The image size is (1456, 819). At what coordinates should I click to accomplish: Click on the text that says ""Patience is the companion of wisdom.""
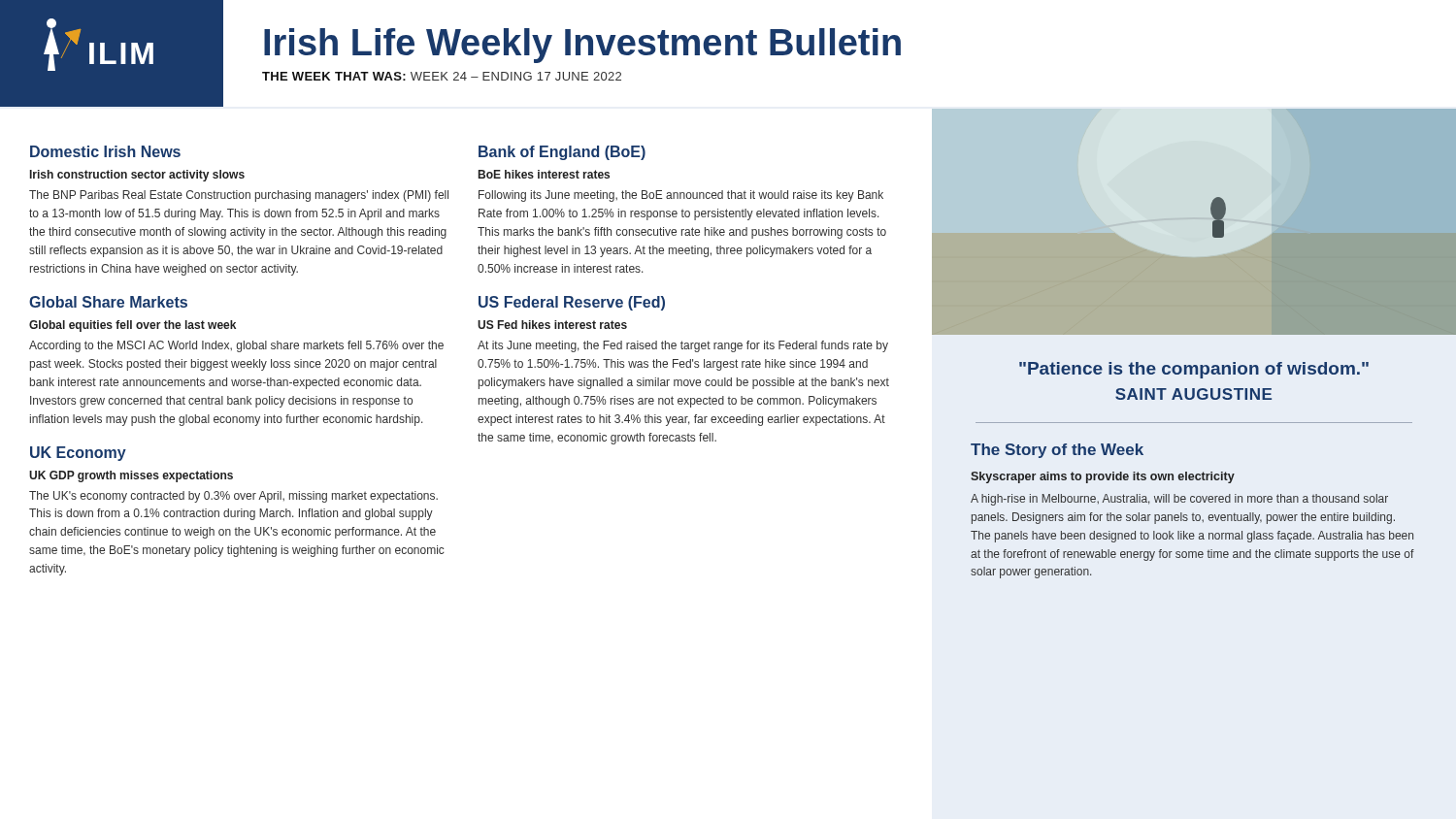(x=1194, y=368)
